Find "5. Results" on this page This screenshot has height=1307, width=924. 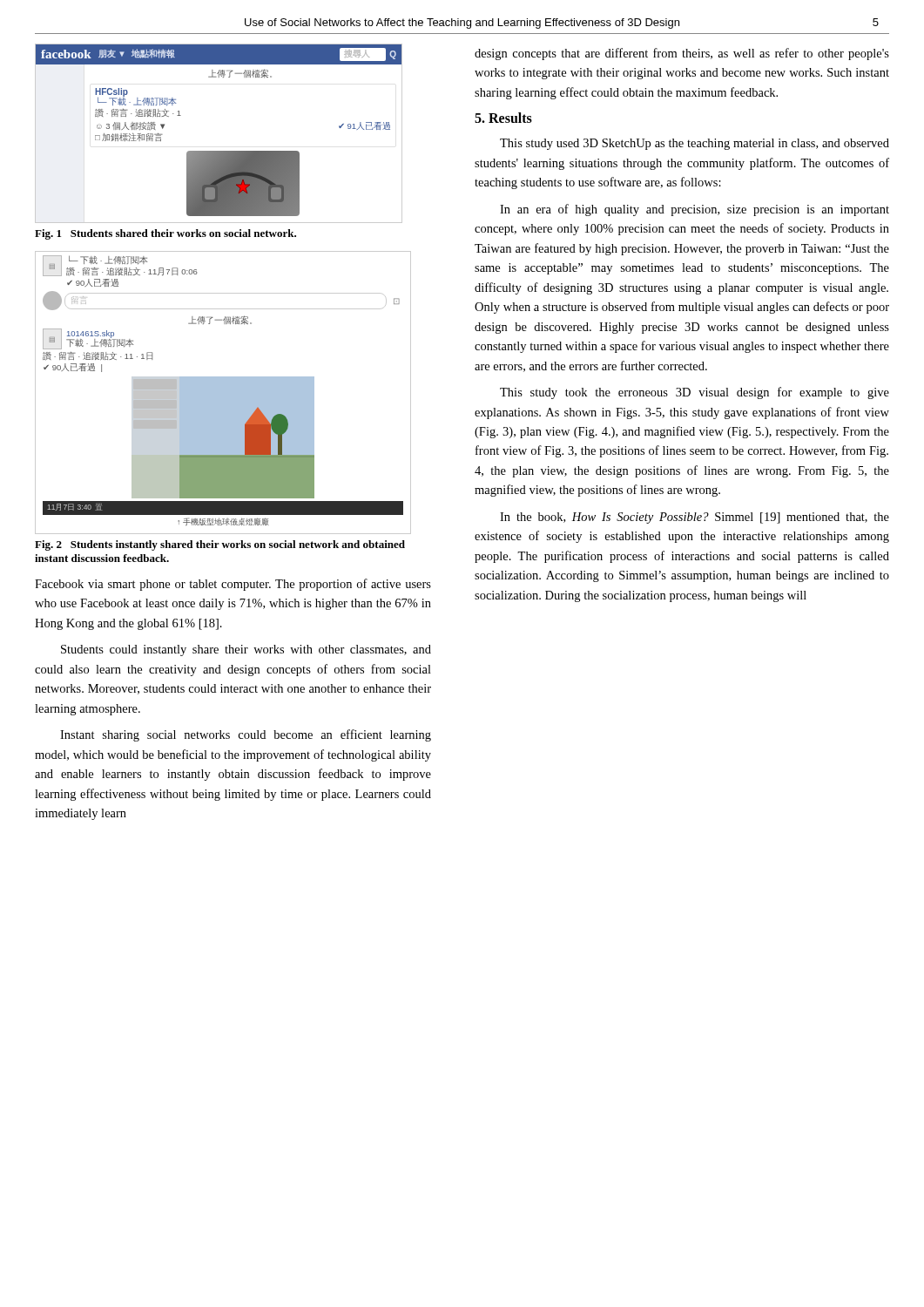503,118
